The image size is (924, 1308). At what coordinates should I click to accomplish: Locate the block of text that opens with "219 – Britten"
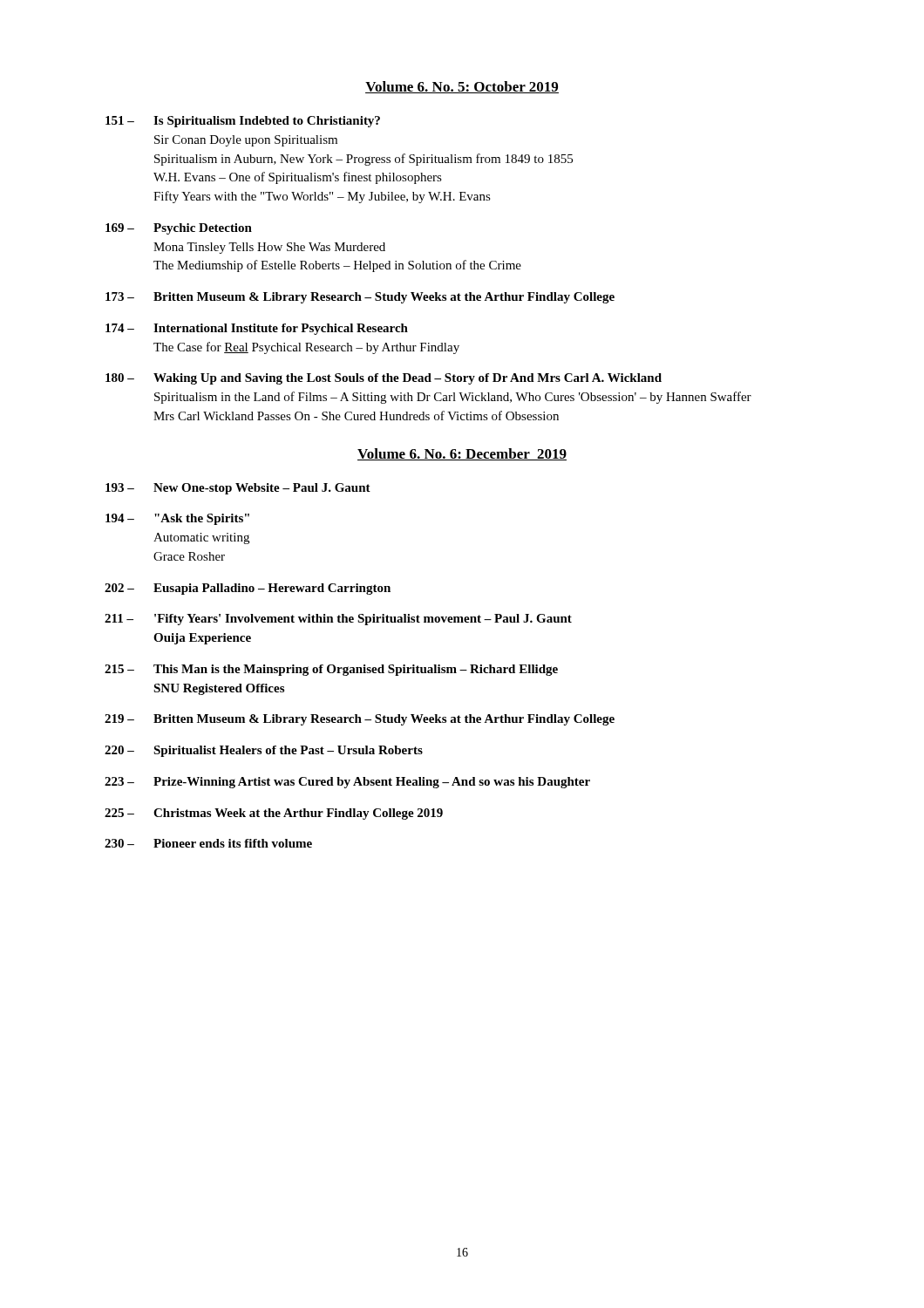[x=462, y=719]
